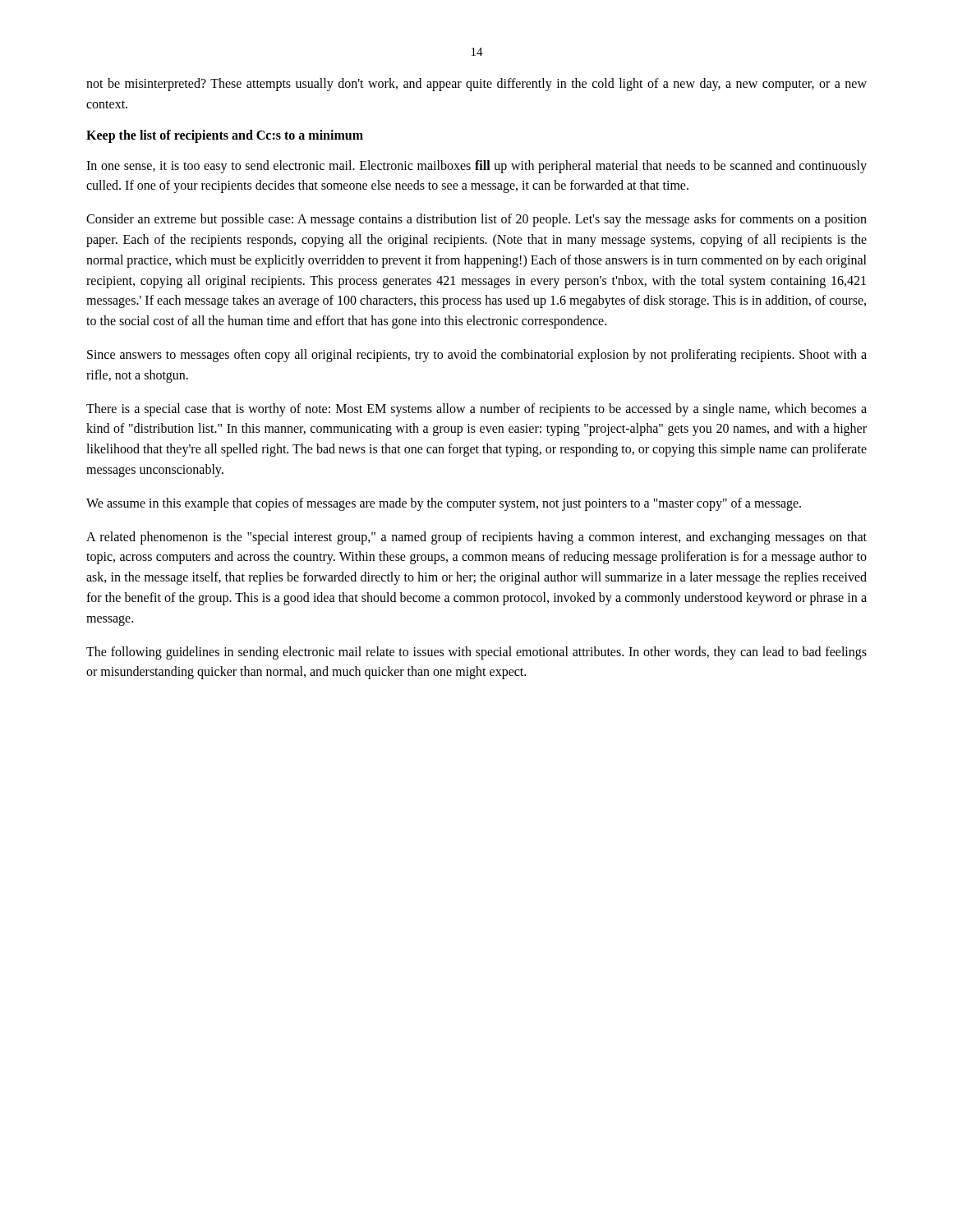Image resolution: width=953 pixels, height=1232 pixels.
Task: Click on the section header containing "Keep the list of"
Action: [225, 135]
